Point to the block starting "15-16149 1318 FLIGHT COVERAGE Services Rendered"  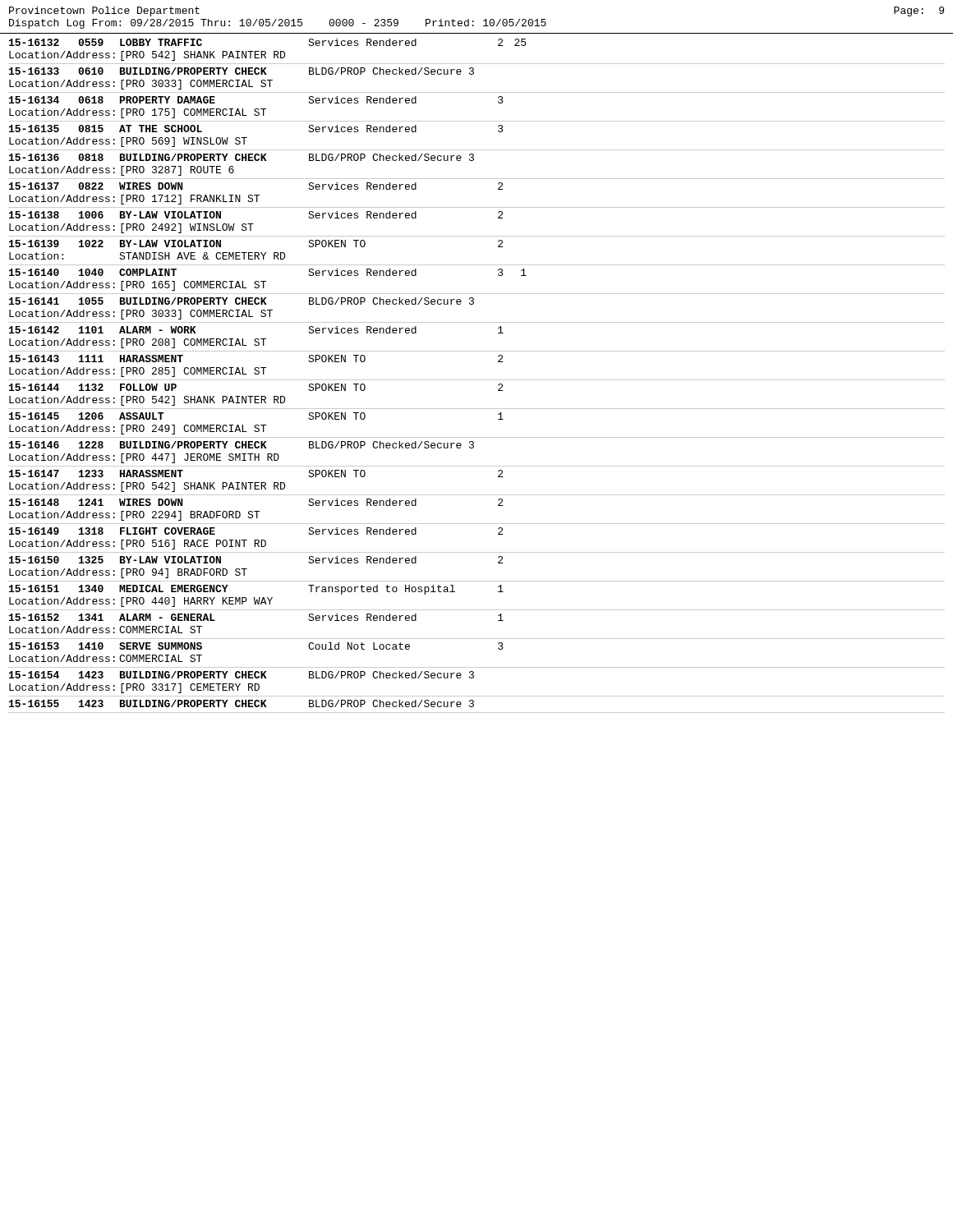(x=256, y=538)
